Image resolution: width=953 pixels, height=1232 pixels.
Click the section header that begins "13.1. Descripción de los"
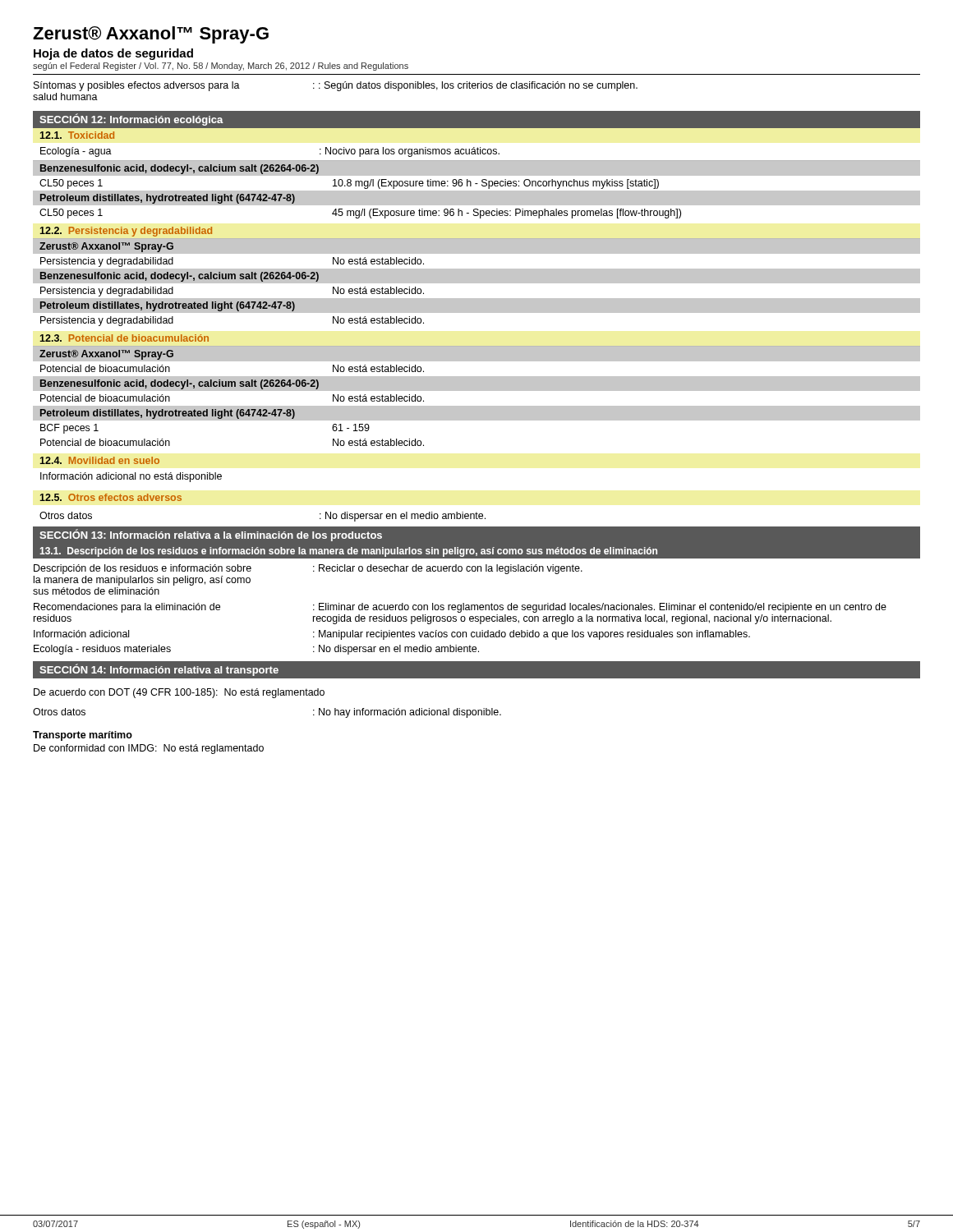point(476,551)
